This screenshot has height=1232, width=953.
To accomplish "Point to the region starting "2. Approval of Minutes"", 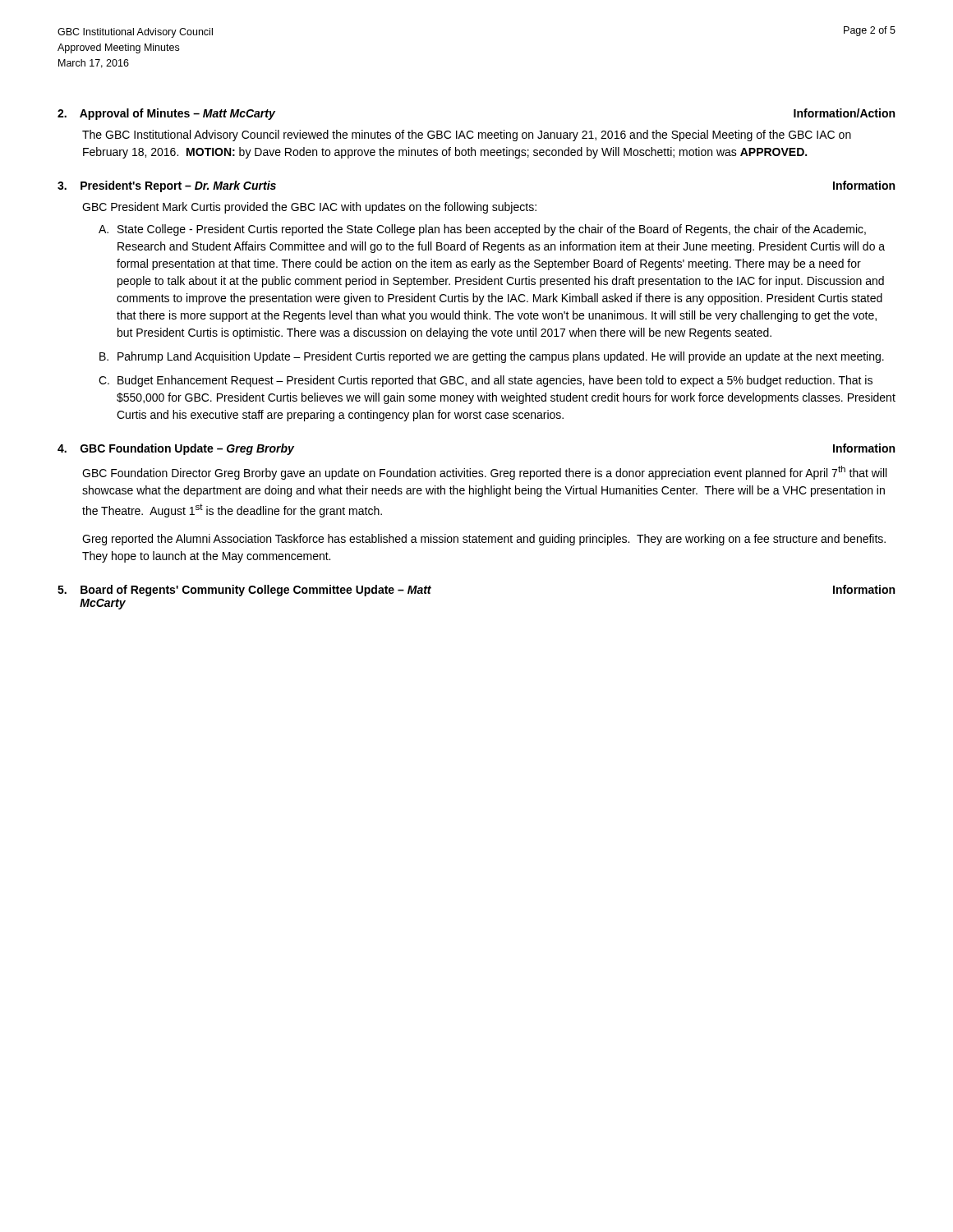I will (178, 114).
